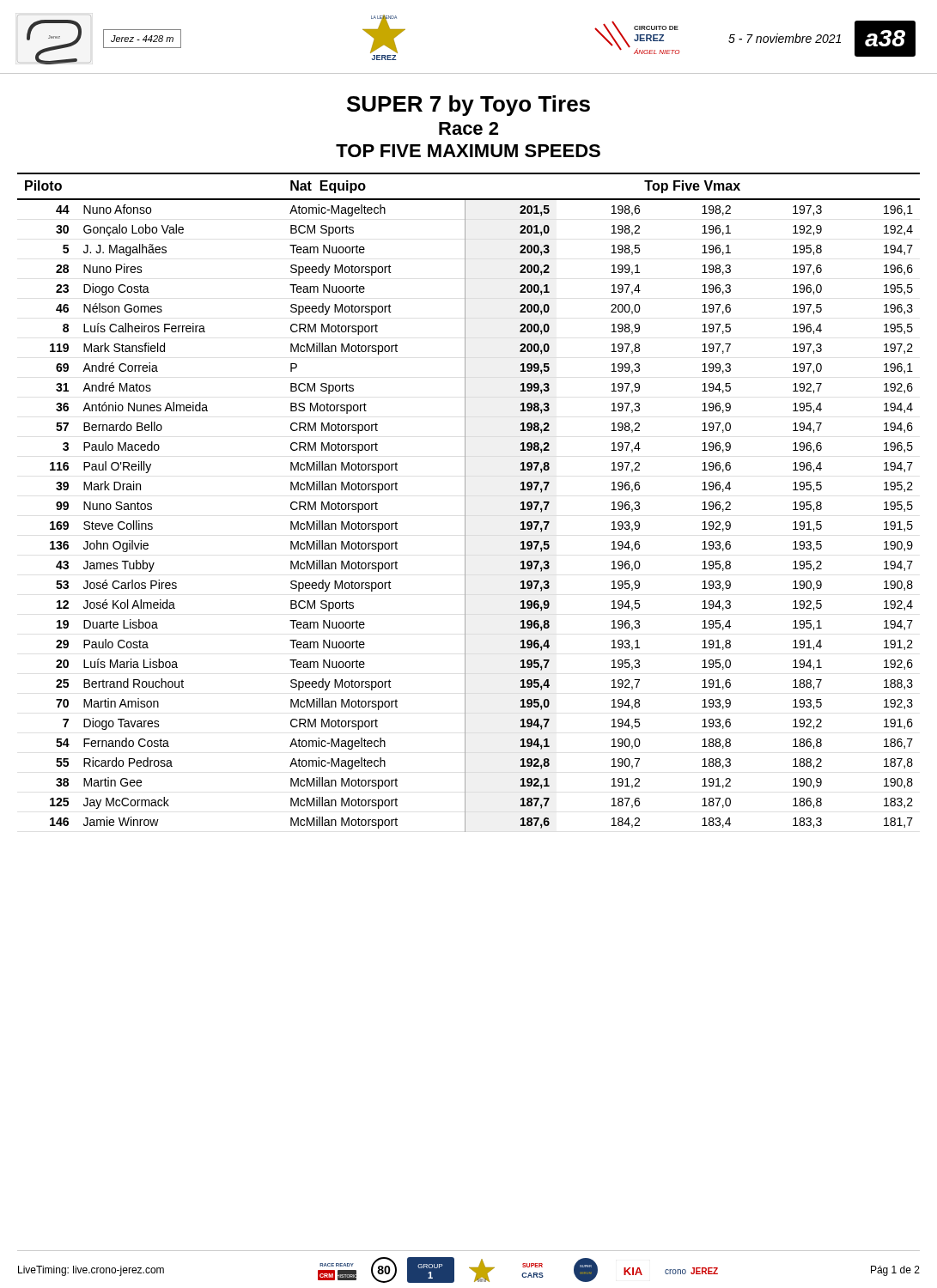Select the table

[468, 502]
